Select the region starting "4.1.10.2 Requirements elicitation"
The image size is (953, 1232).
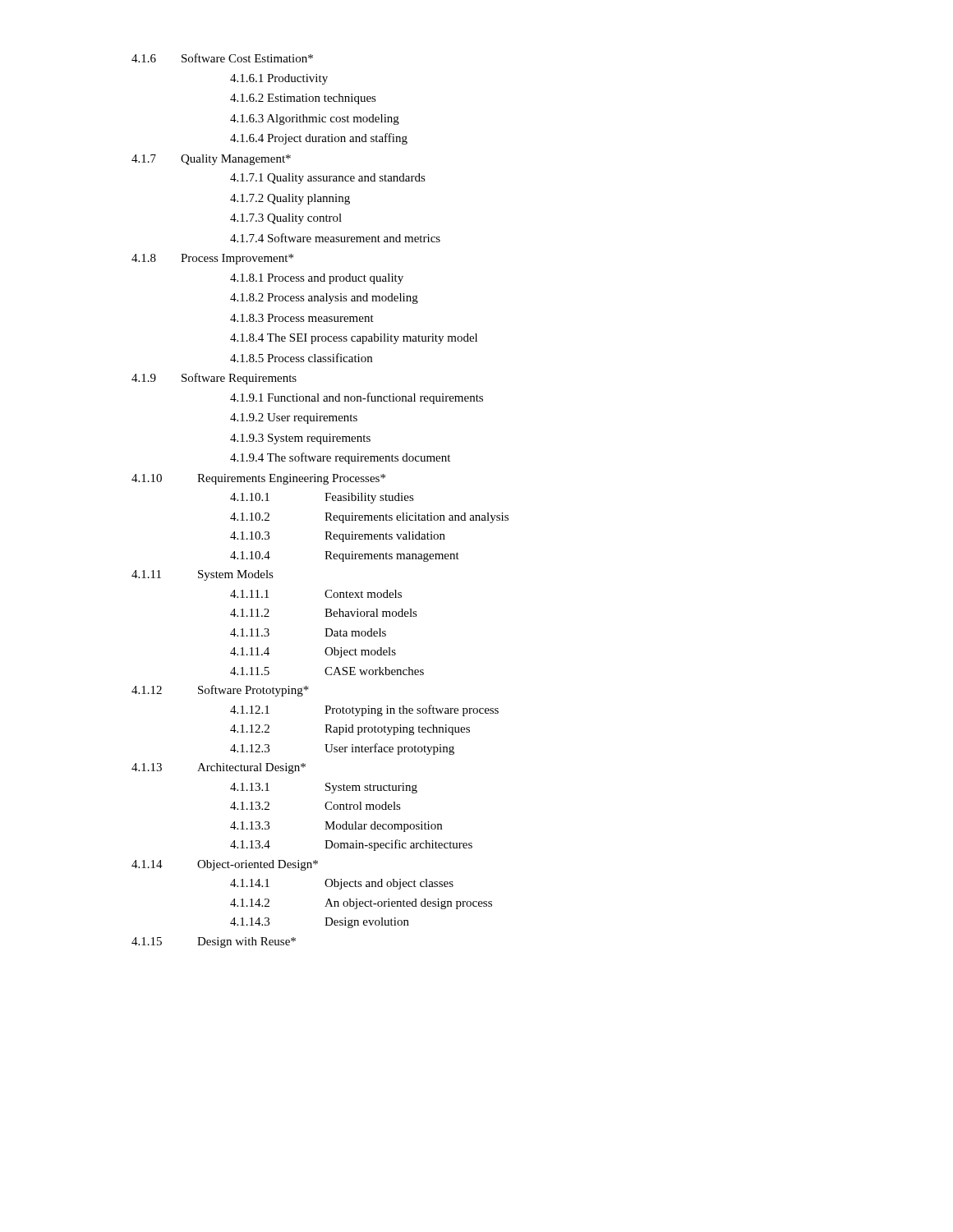pos(370,516)
